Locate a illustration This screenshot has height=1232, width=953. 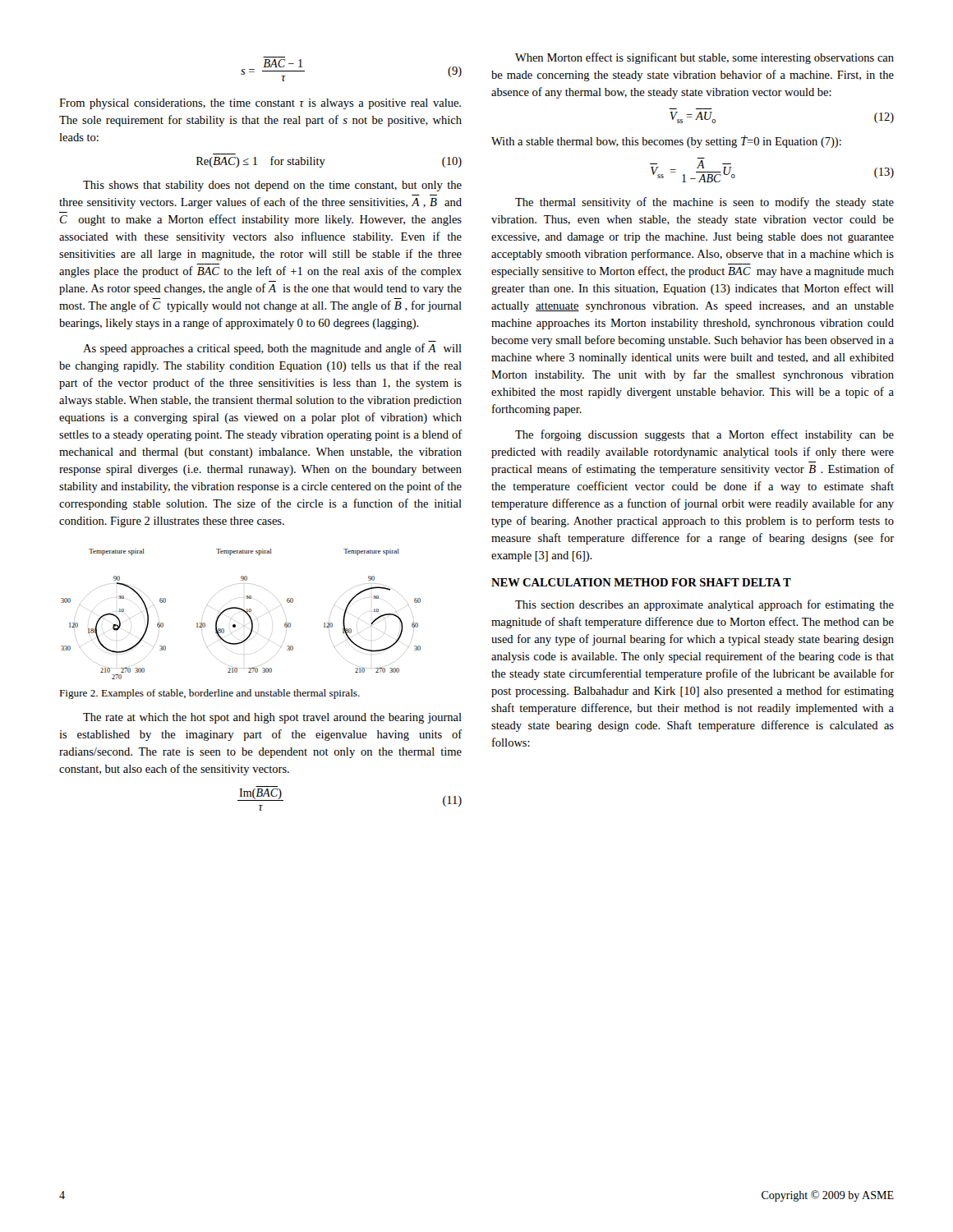click(x=260, y=611)
